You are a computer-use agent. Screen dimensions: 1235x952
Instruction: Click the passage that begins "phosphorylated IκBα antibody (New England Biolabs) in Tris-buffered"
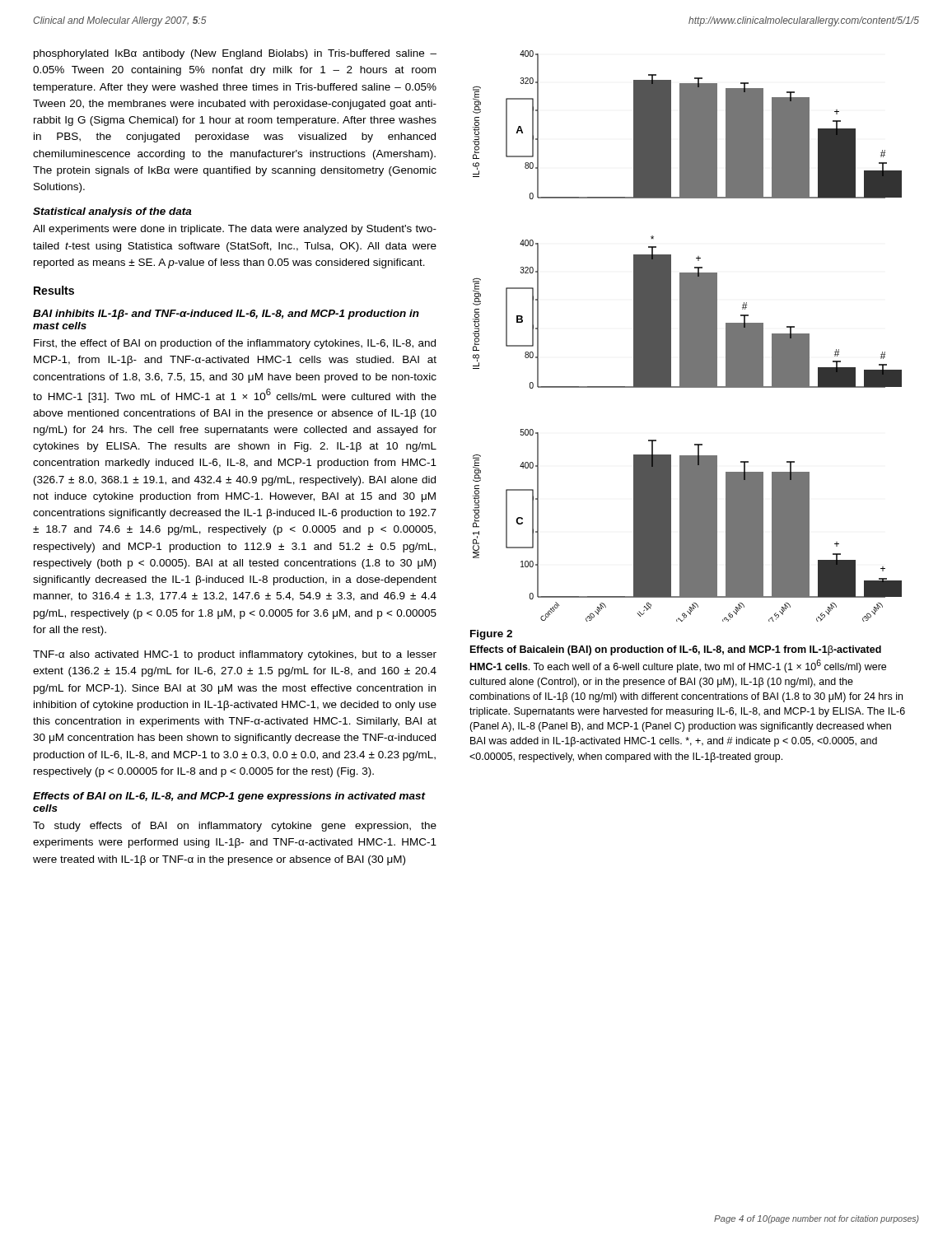click(235, 120)
